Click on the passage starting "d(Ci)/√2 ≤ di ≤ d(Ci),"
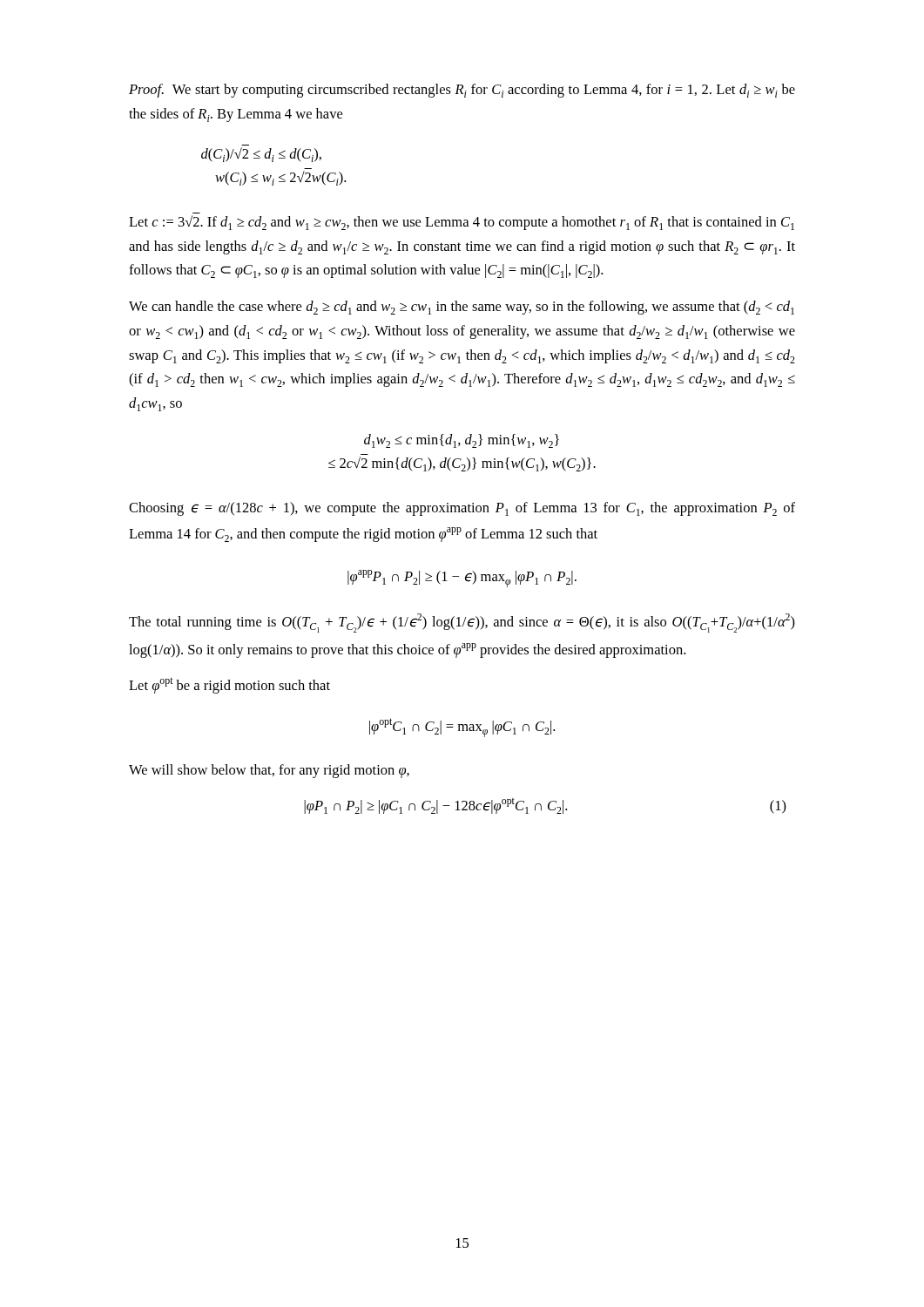The width and height of the screenshot is (924, 1307). click(261, 155)
